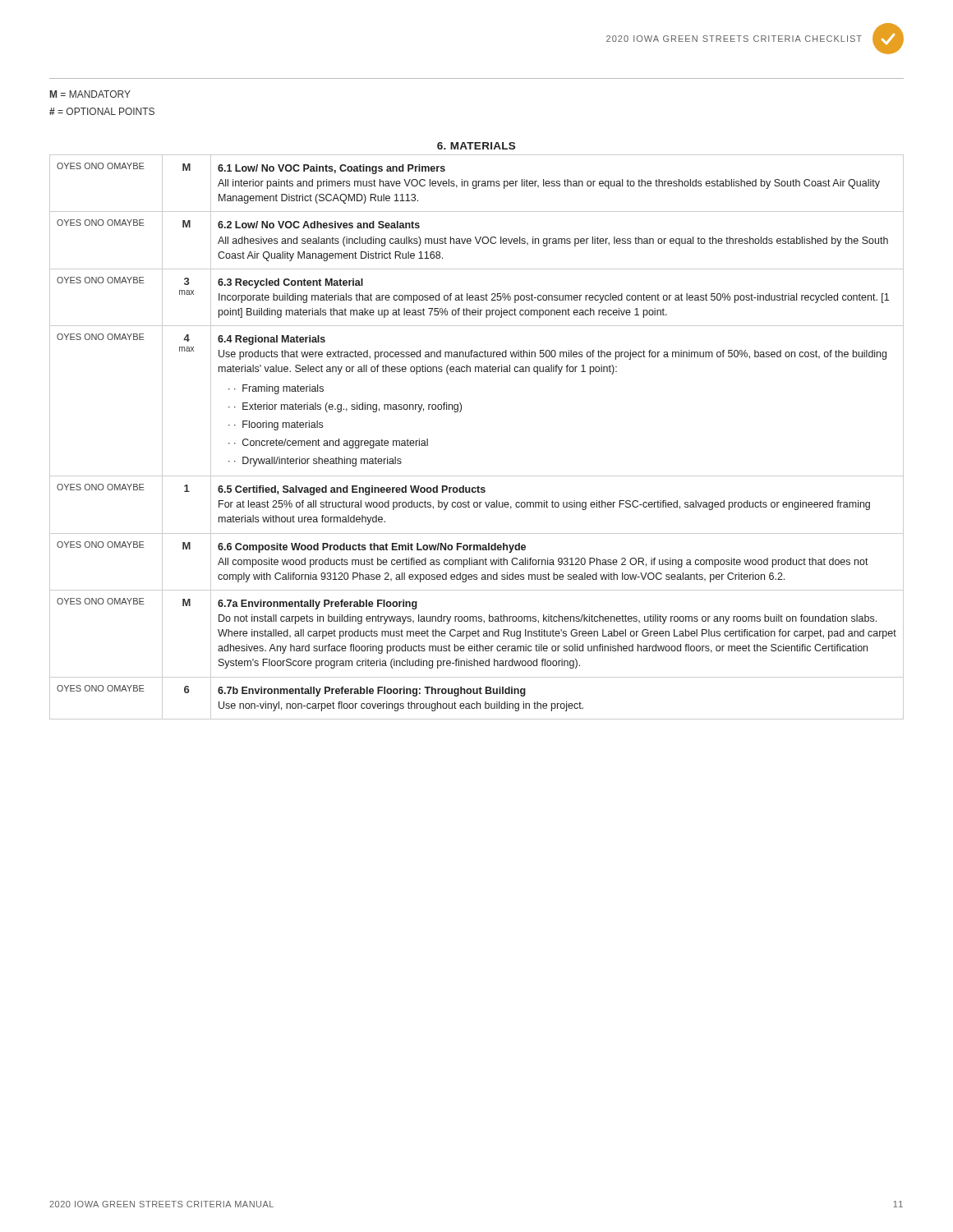
Task: Select the table that reads "6.4 Regional Materials"
Action: pyautogui.click(x=476, y=437)
